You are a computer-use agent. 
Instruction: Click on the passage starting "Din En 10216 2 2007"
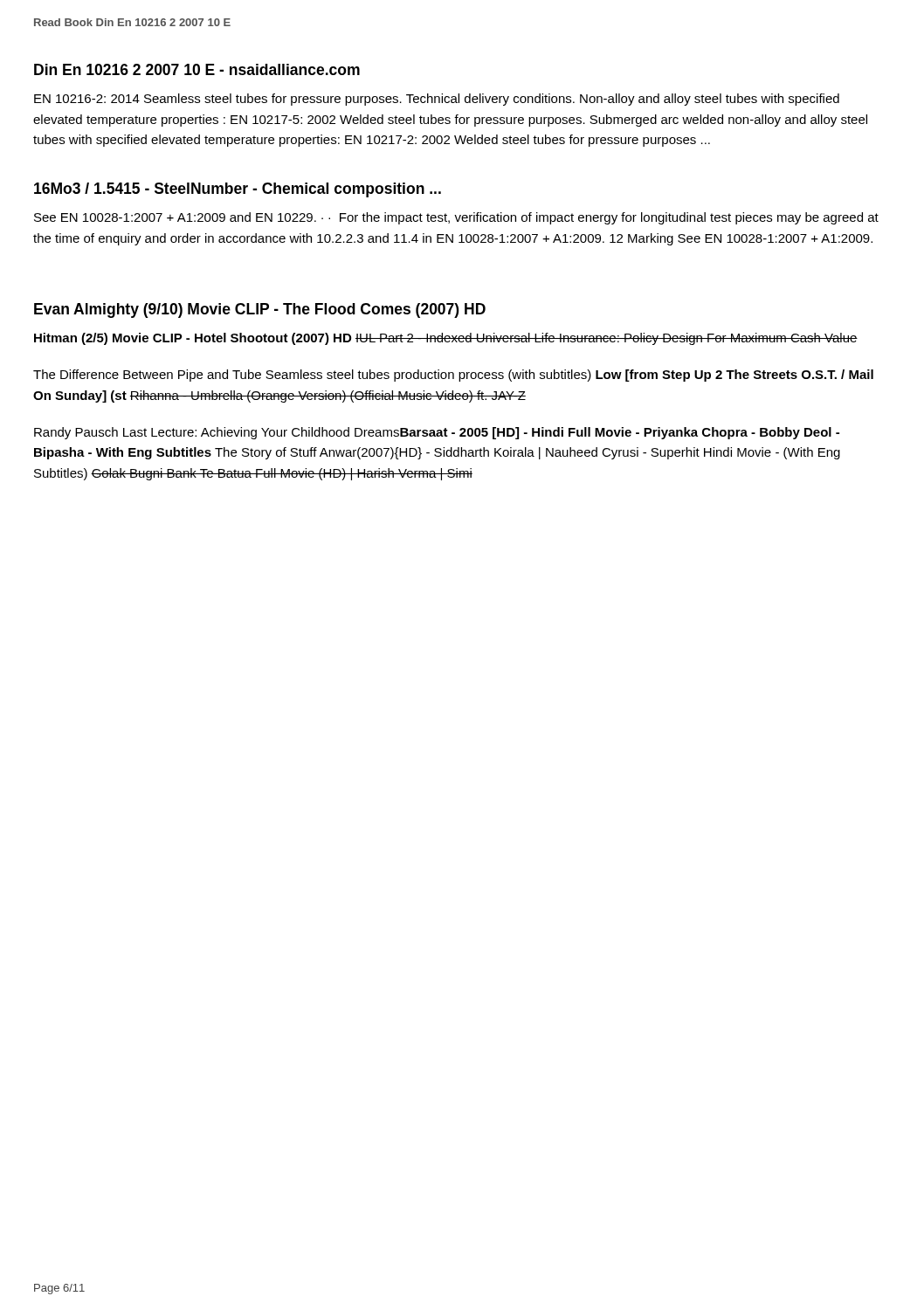pyautogui.click(x=197, y=70)
